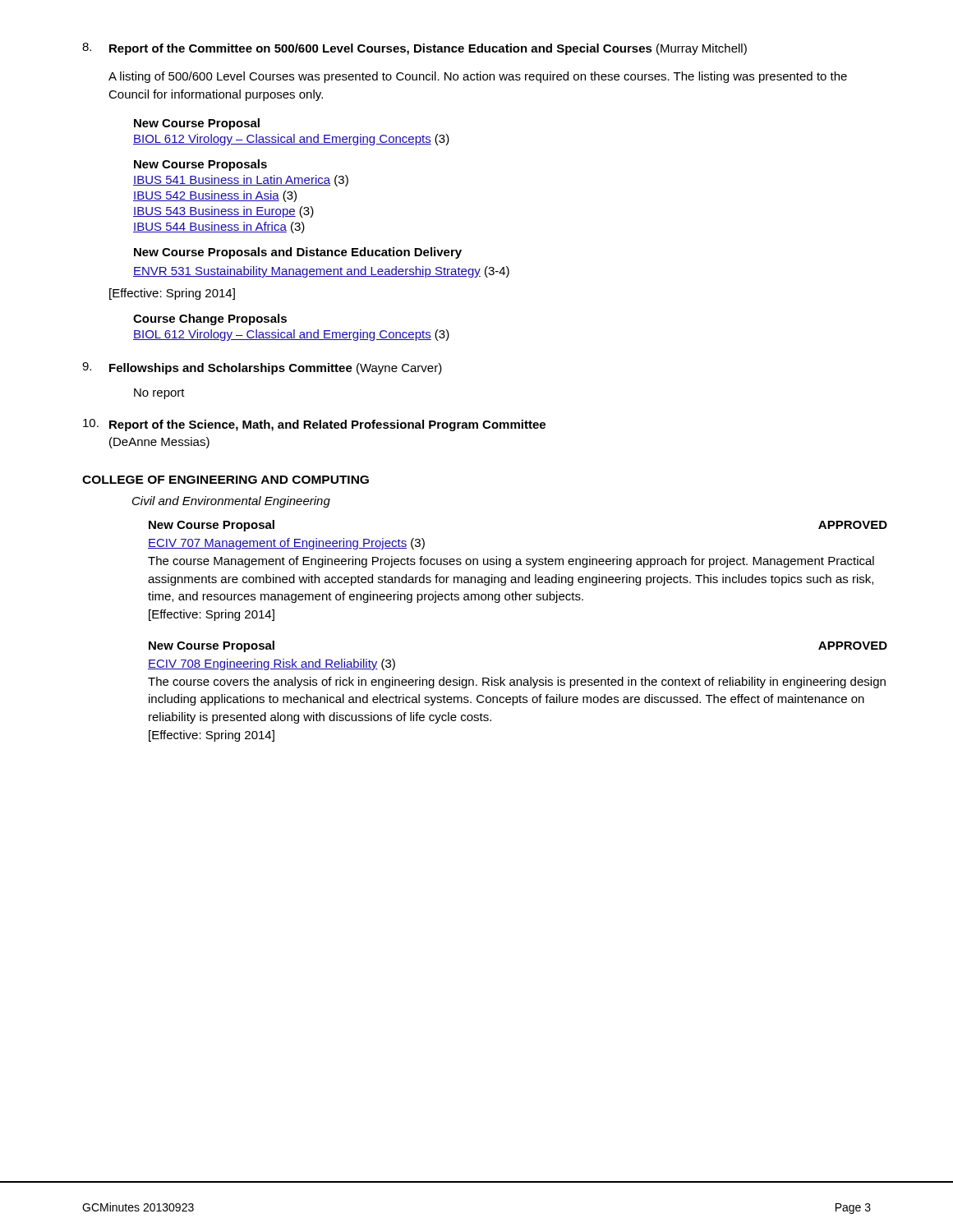Find the block on this page that starts "9. Fellowships and Scholarships Committee"
Viewport: 953px width, 1232px height.
point(262,368)
